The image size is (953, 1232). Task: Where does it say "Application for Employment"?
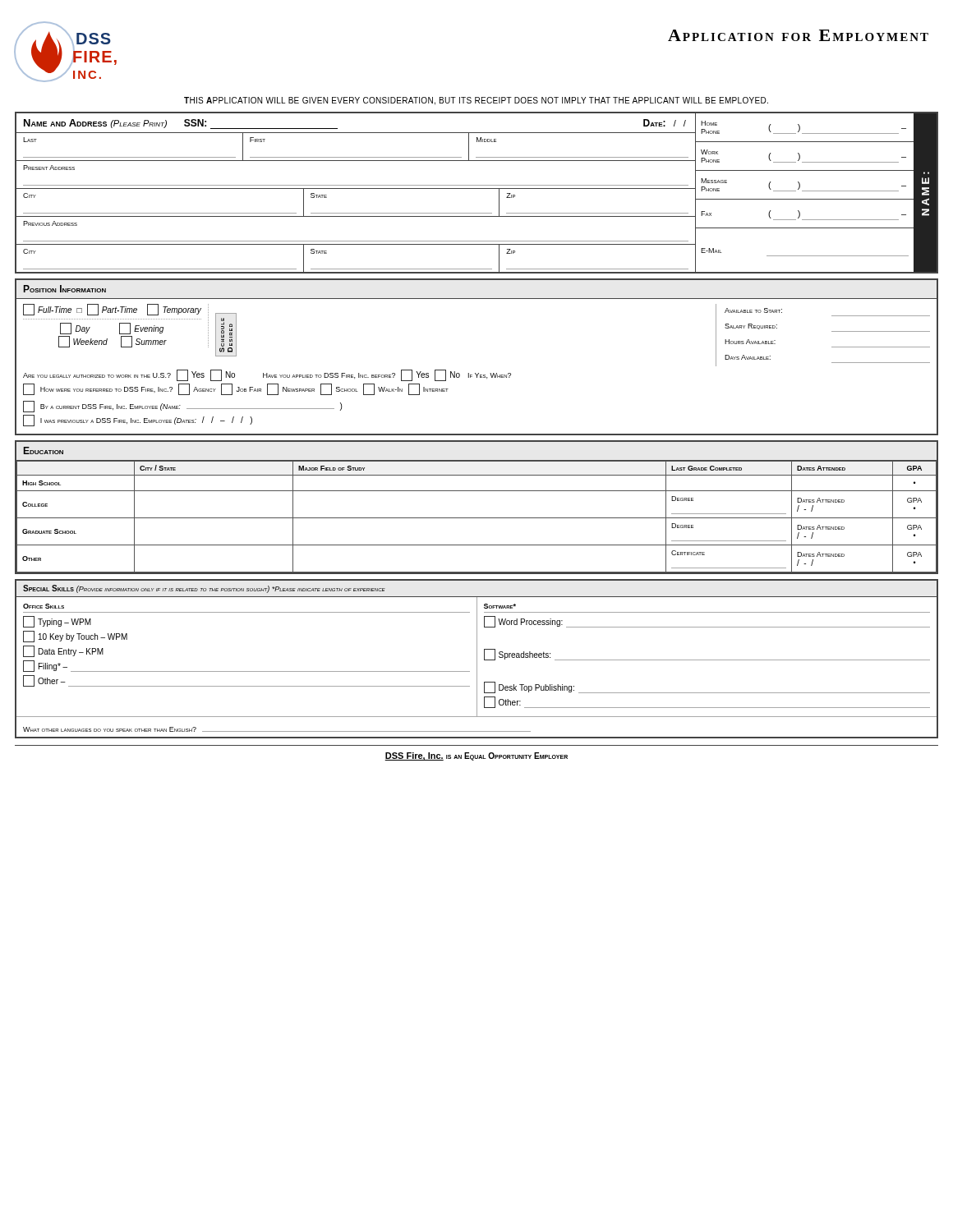click(799, 35)
